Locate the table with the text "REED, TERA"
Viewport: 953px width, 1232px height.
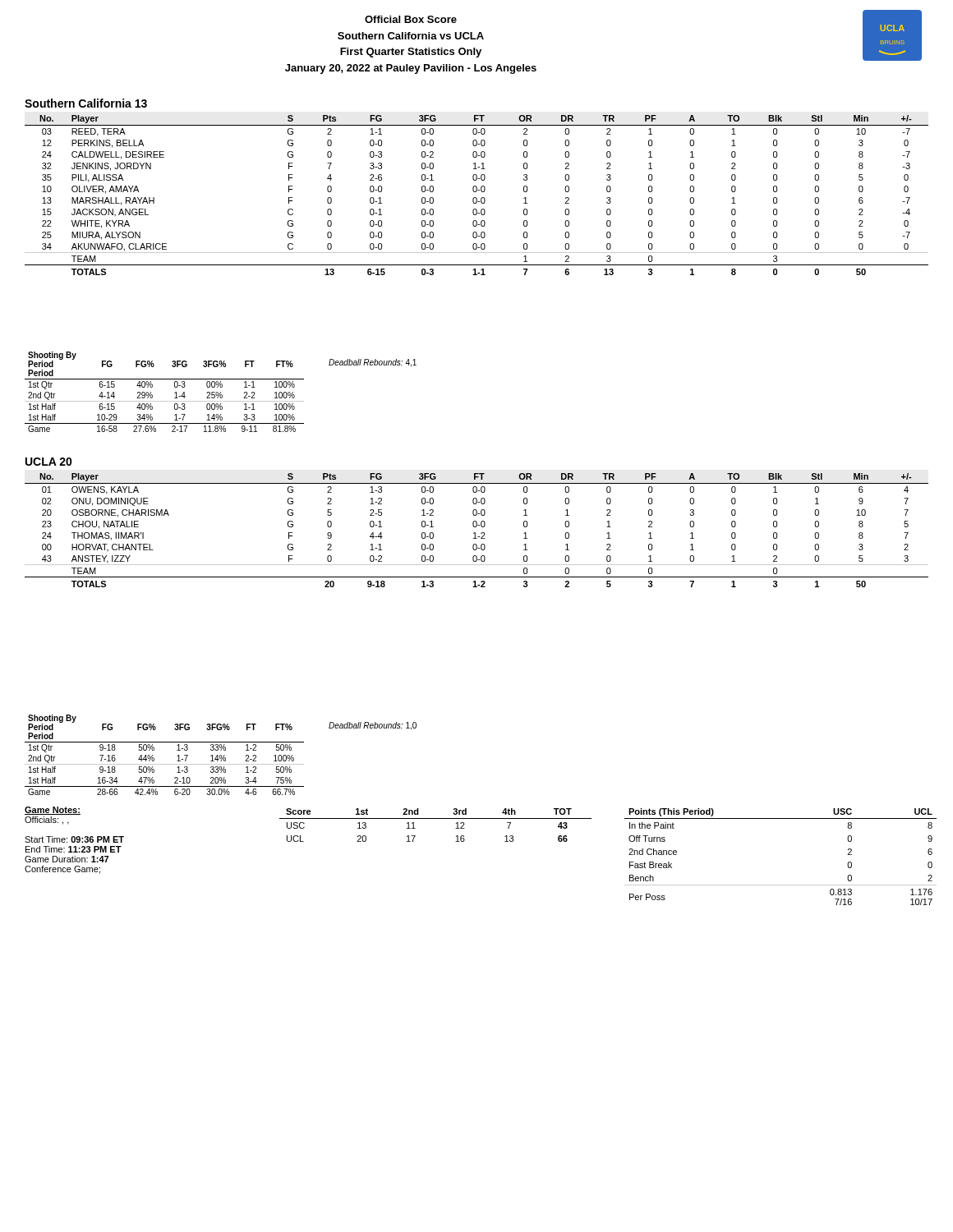click(476, 195)
